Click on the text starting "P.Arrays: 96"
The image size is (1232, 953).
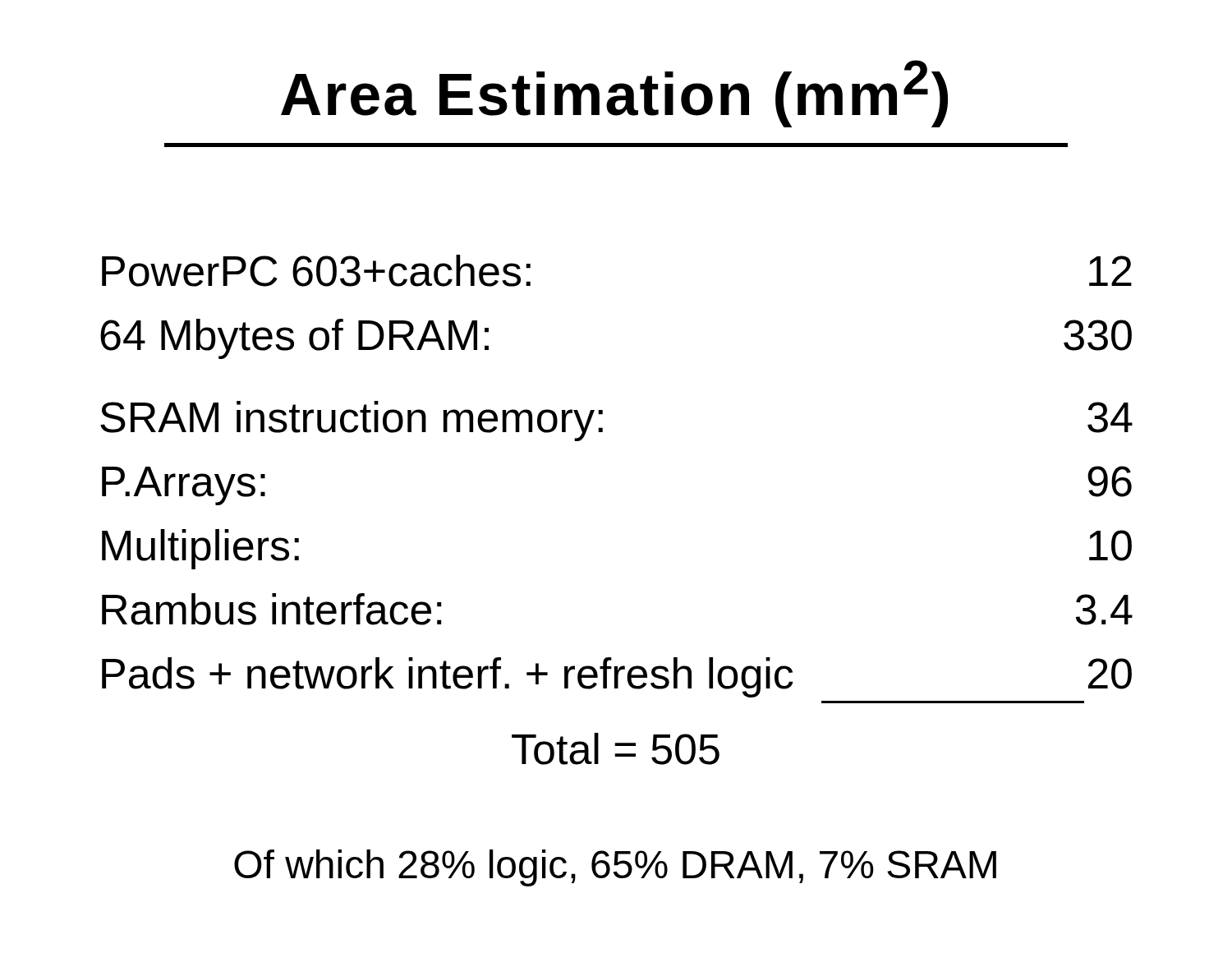183,485
